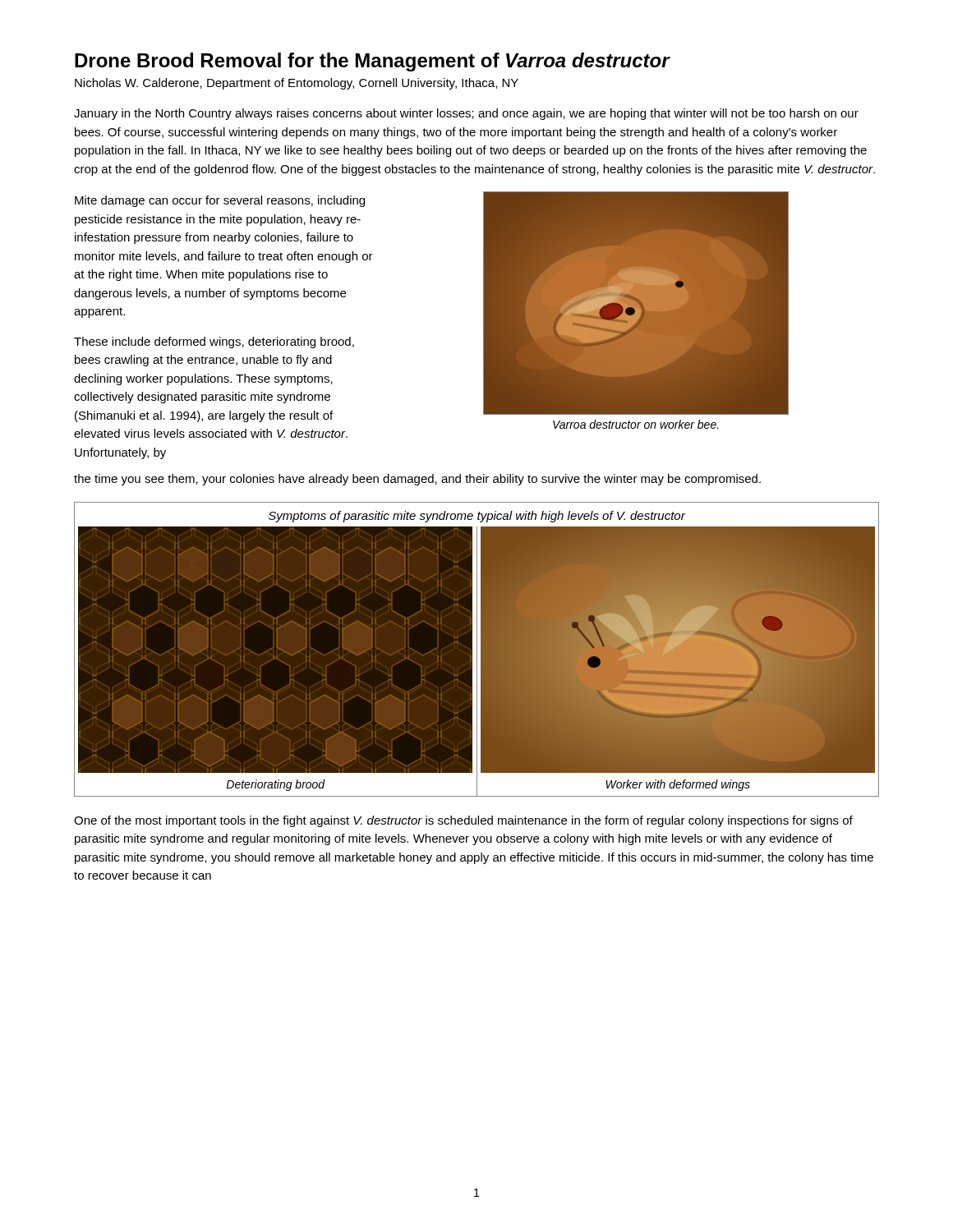Screen dimensions: 1232x953
Task: Locate the passage starting "Nicholas W. Calderone, Department of Entomology, Cornell"
Action: click(x=296, y=83)
